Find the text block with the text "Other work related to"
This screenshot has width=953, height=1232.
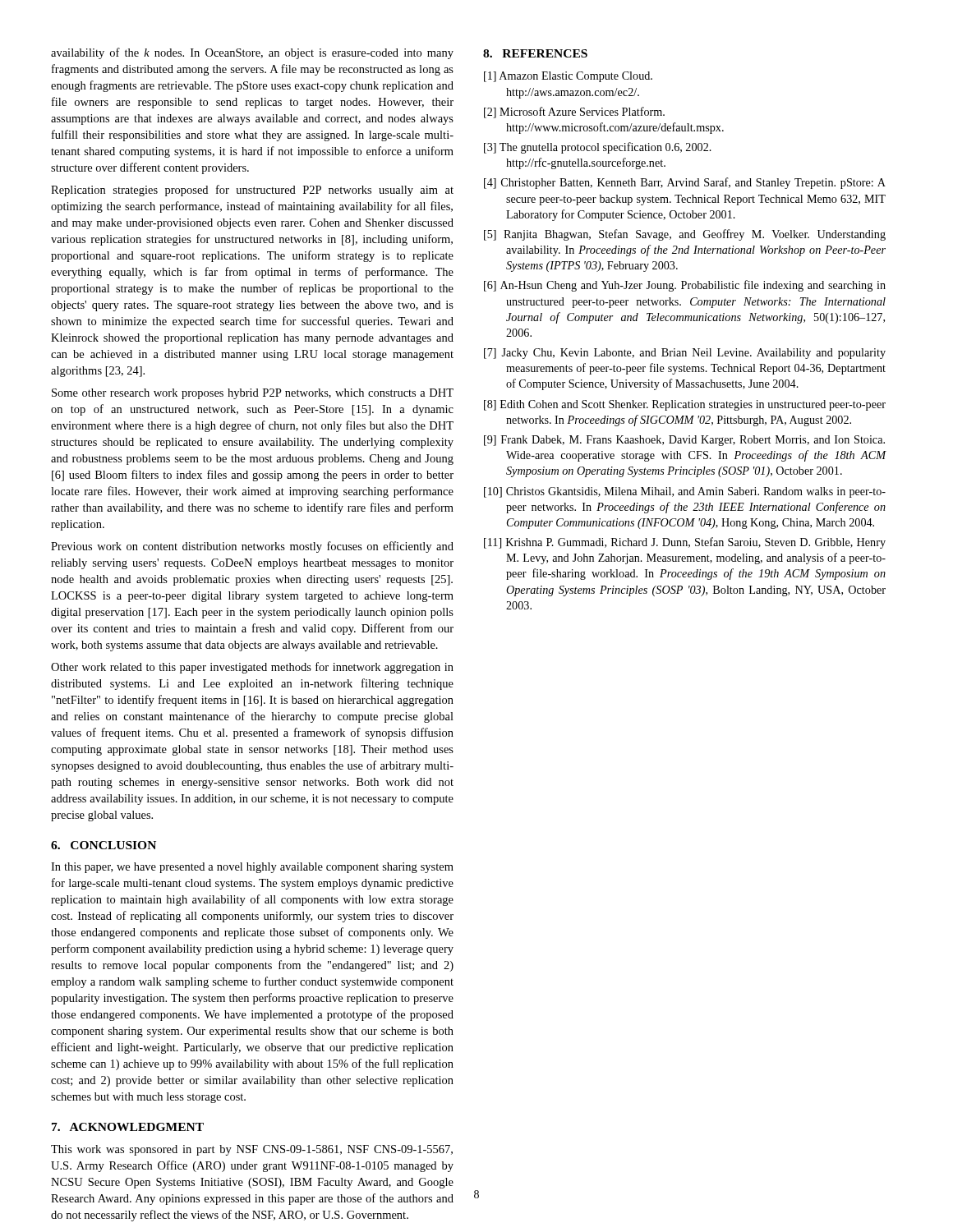(x=252, y=741)
